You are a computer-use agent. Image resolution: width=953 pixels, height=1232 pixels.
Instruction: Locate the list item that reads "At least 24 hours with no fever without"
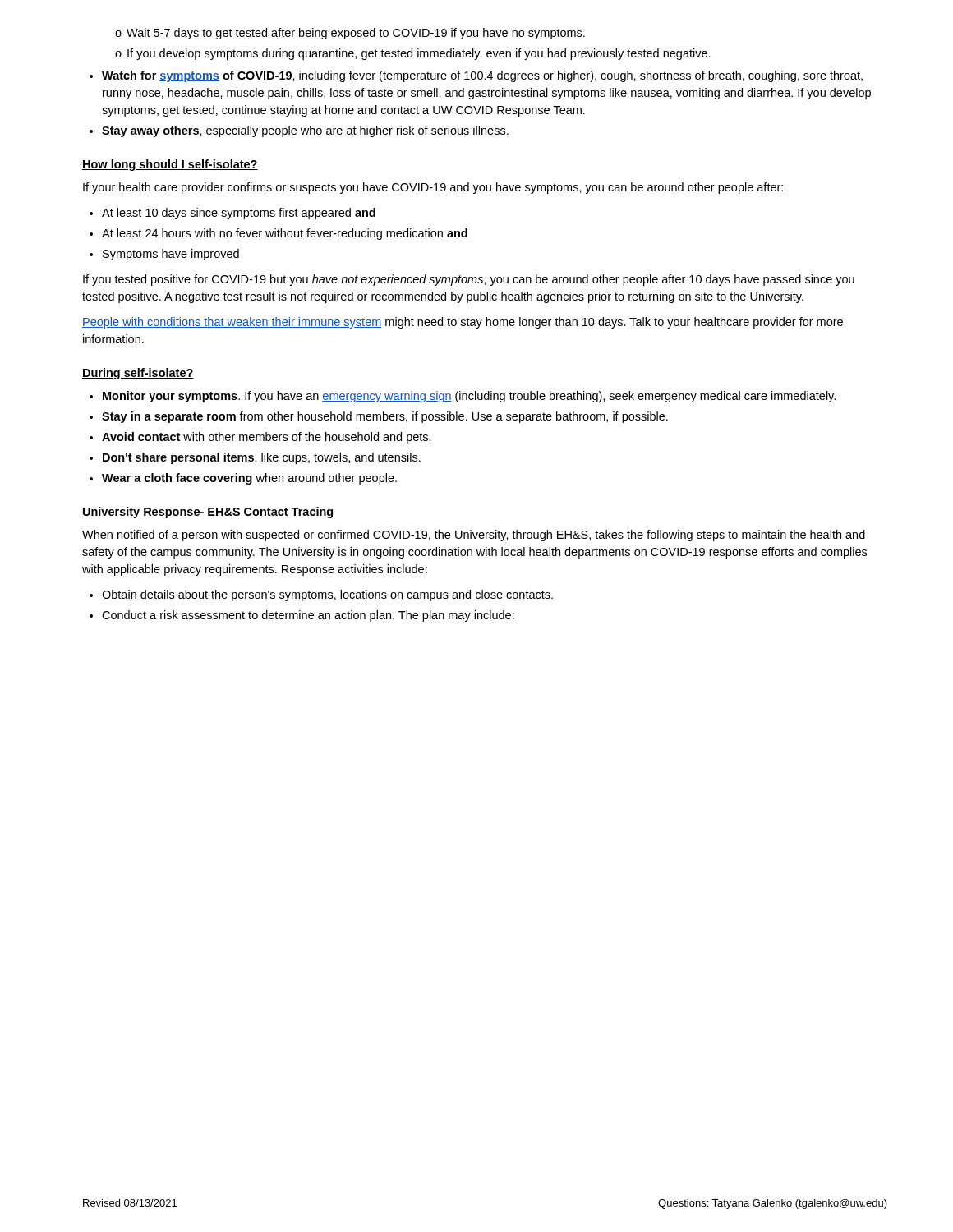285,234
